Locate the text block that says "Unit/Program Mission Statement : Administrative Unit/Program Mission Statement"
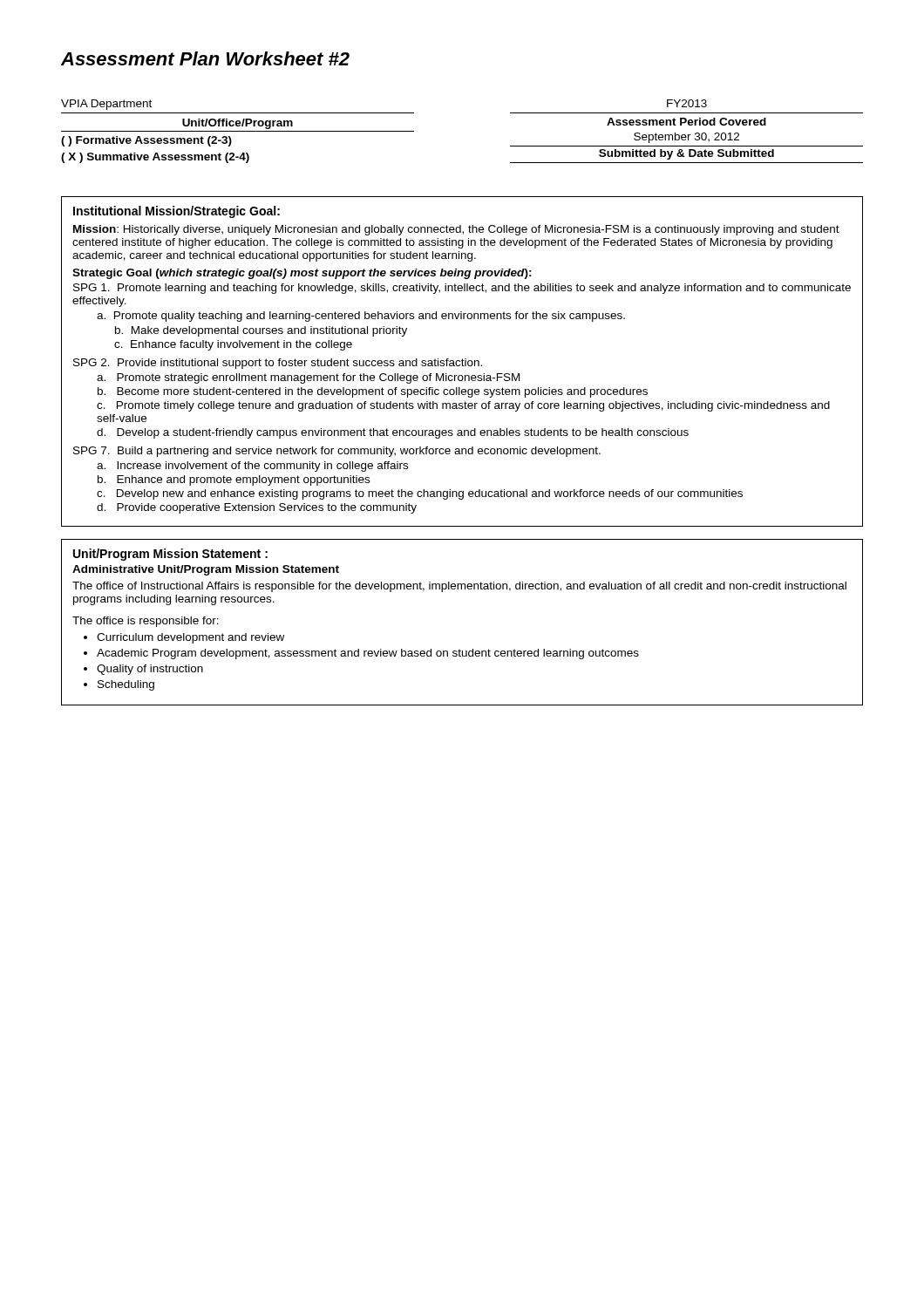This screenshot has width=924, height=1308. pyautogui.click(x=170, y=555)
